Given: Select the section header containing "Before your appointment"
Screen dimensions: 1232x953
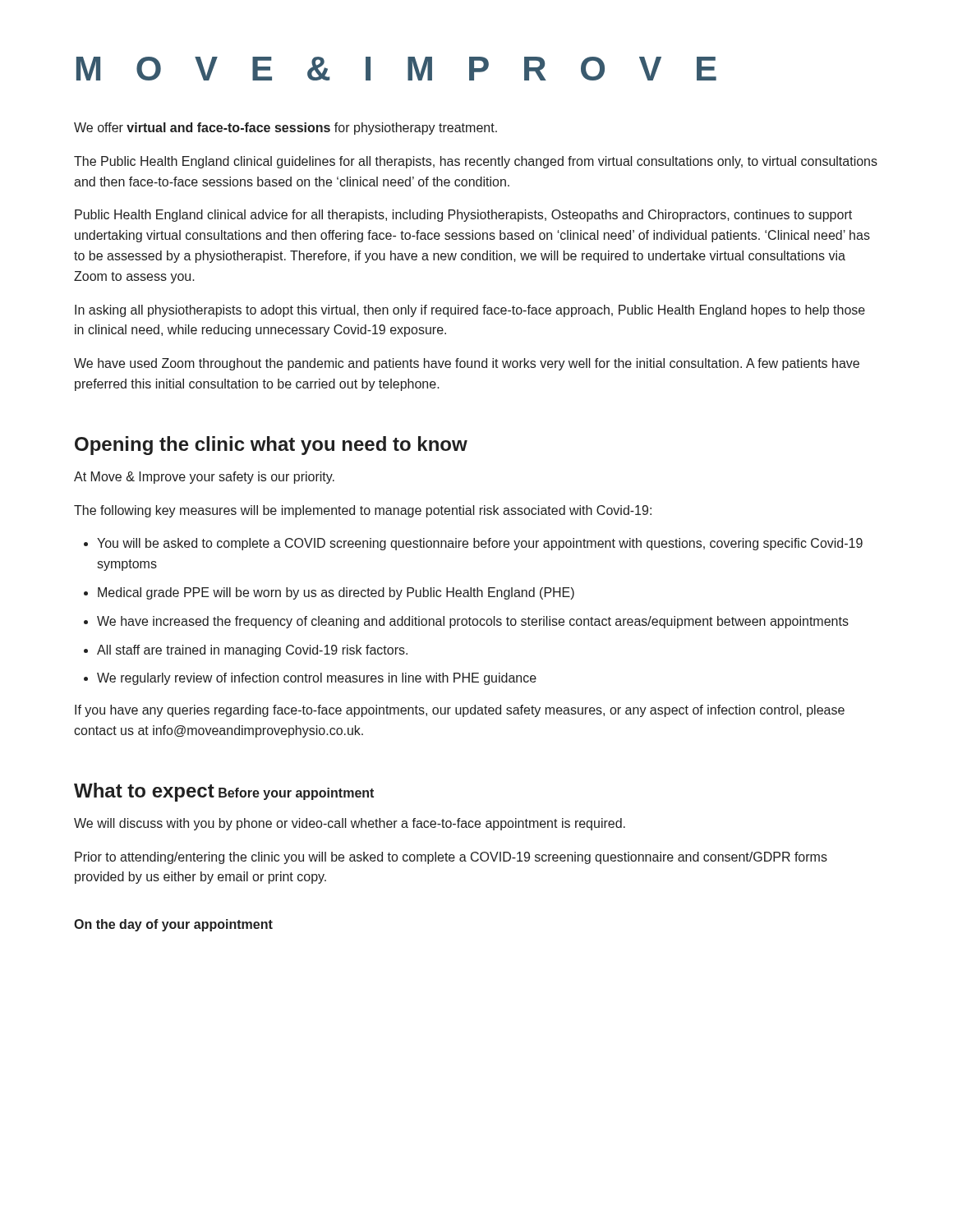Looking at the screenshot, I should click(296, 793).
